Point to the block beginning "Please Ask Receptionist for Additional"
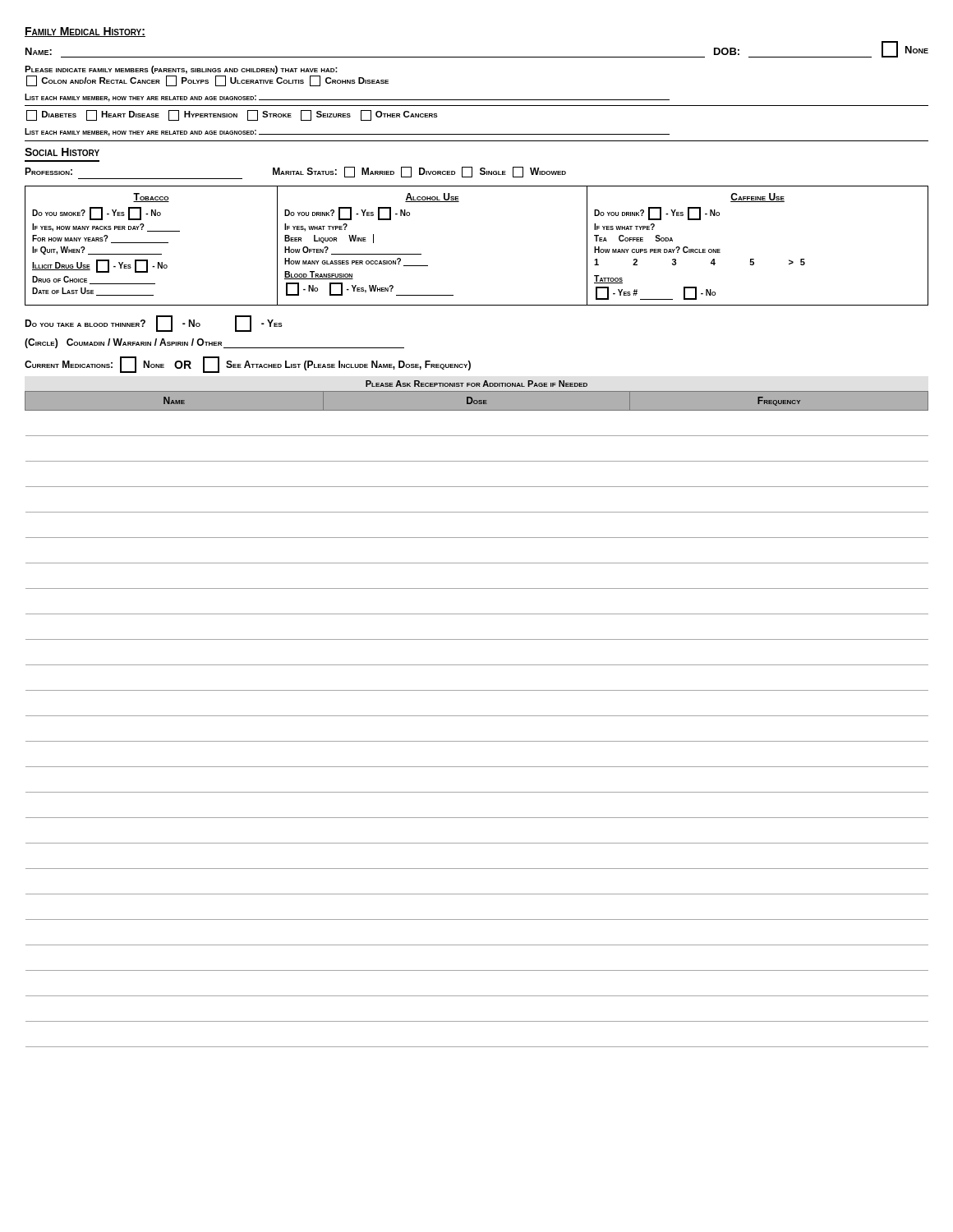The image size is (953, 1232). click(x=476, y=384)
